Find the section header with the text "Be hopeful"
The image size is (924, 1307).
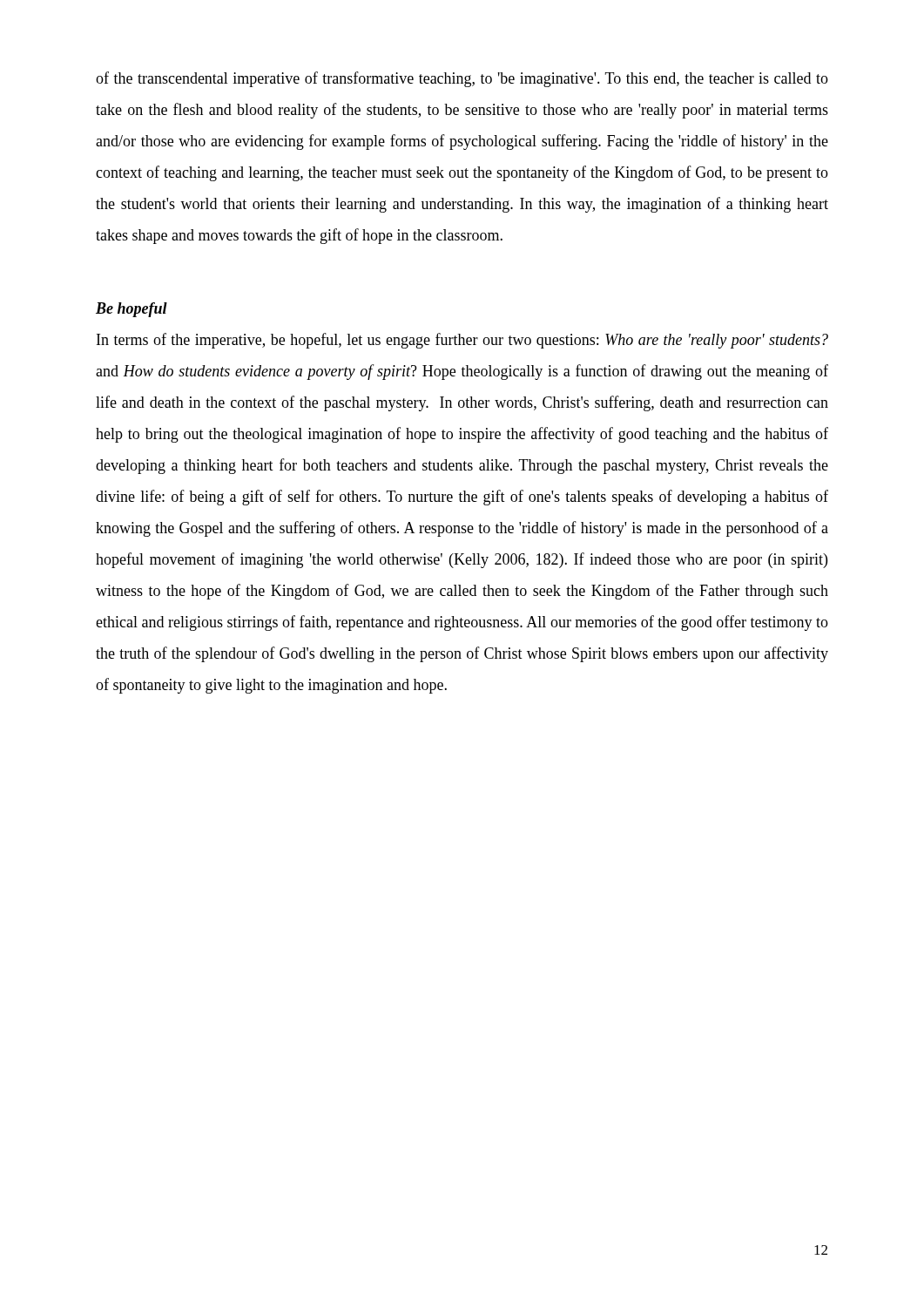131,308
